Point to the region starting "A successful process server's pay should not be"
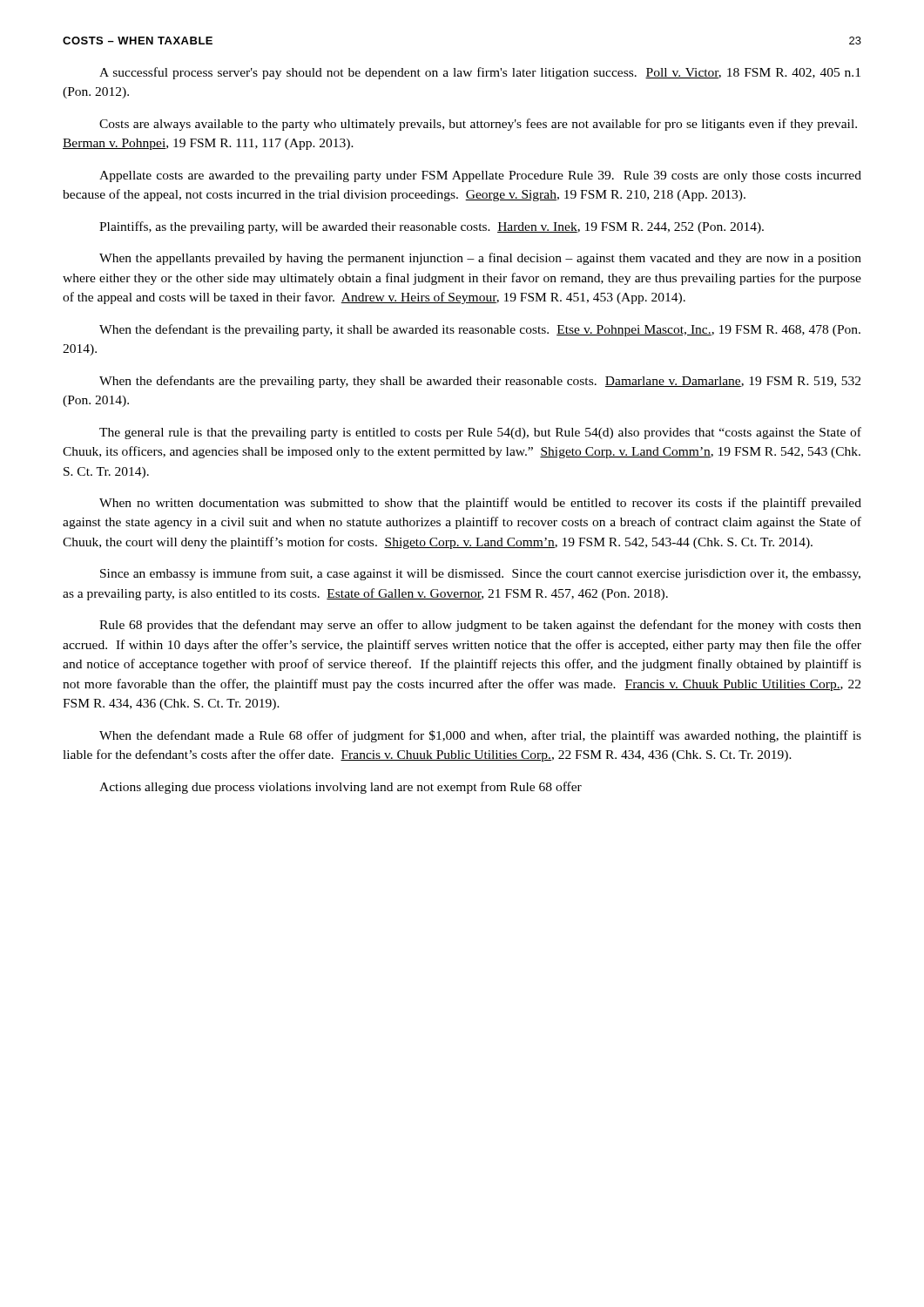Viewport: 924px width, 1307px height. (462, 82)
